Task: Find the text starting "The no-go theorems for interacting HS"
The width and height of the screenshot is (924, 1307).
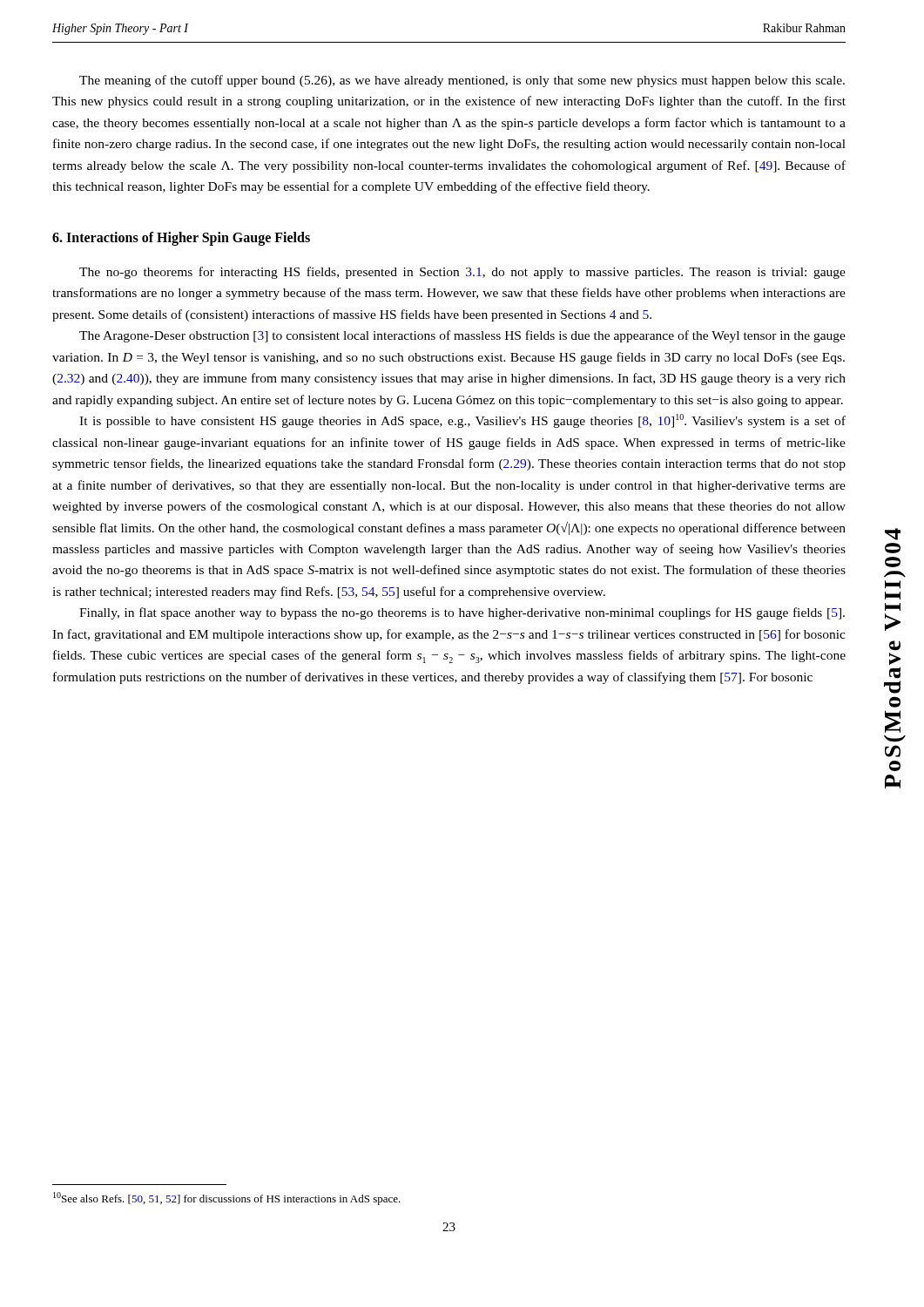Action: [x=449, y=293]
